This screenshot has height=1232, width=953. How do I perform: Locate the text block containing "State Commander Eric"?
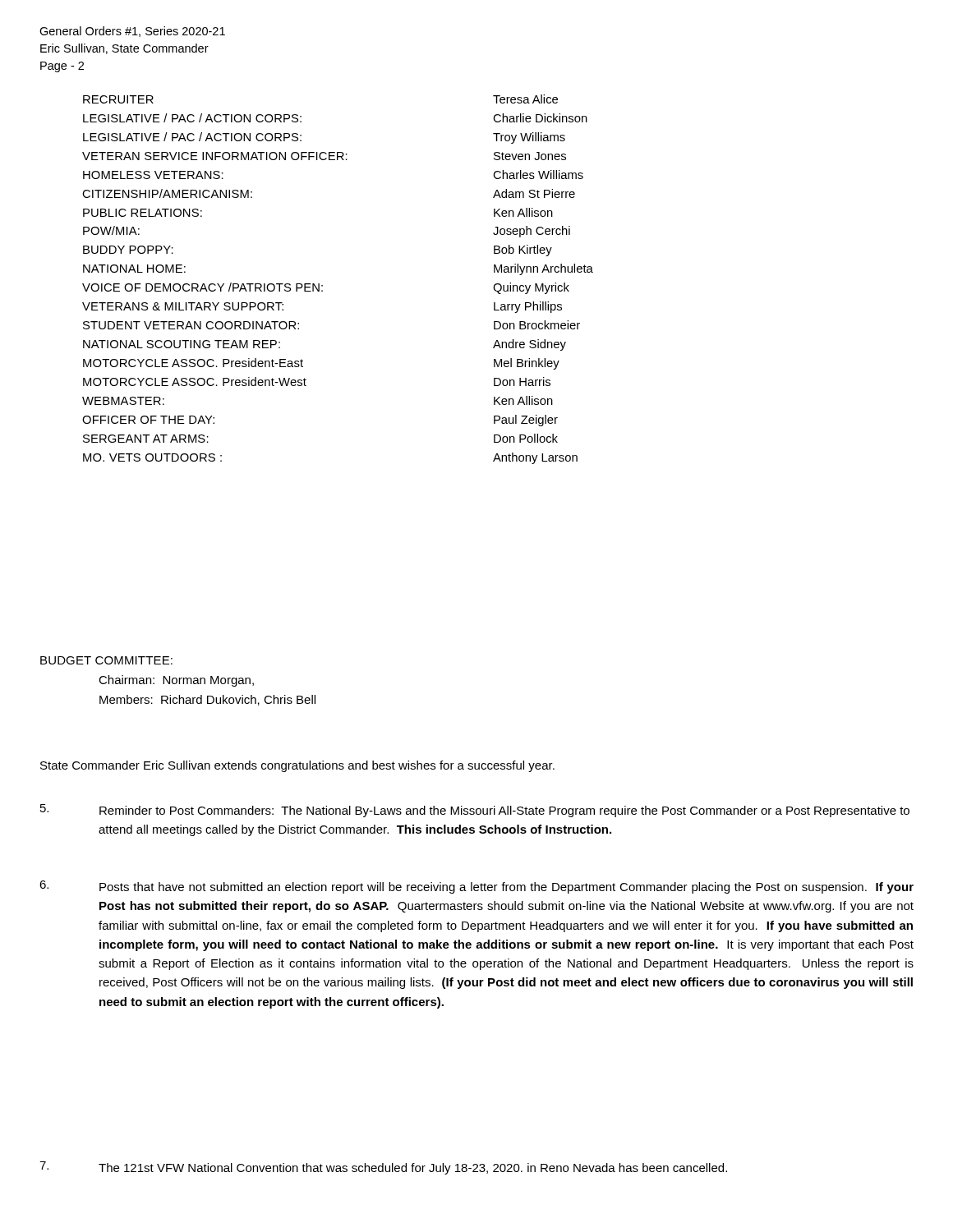click(x=297, y=765)
